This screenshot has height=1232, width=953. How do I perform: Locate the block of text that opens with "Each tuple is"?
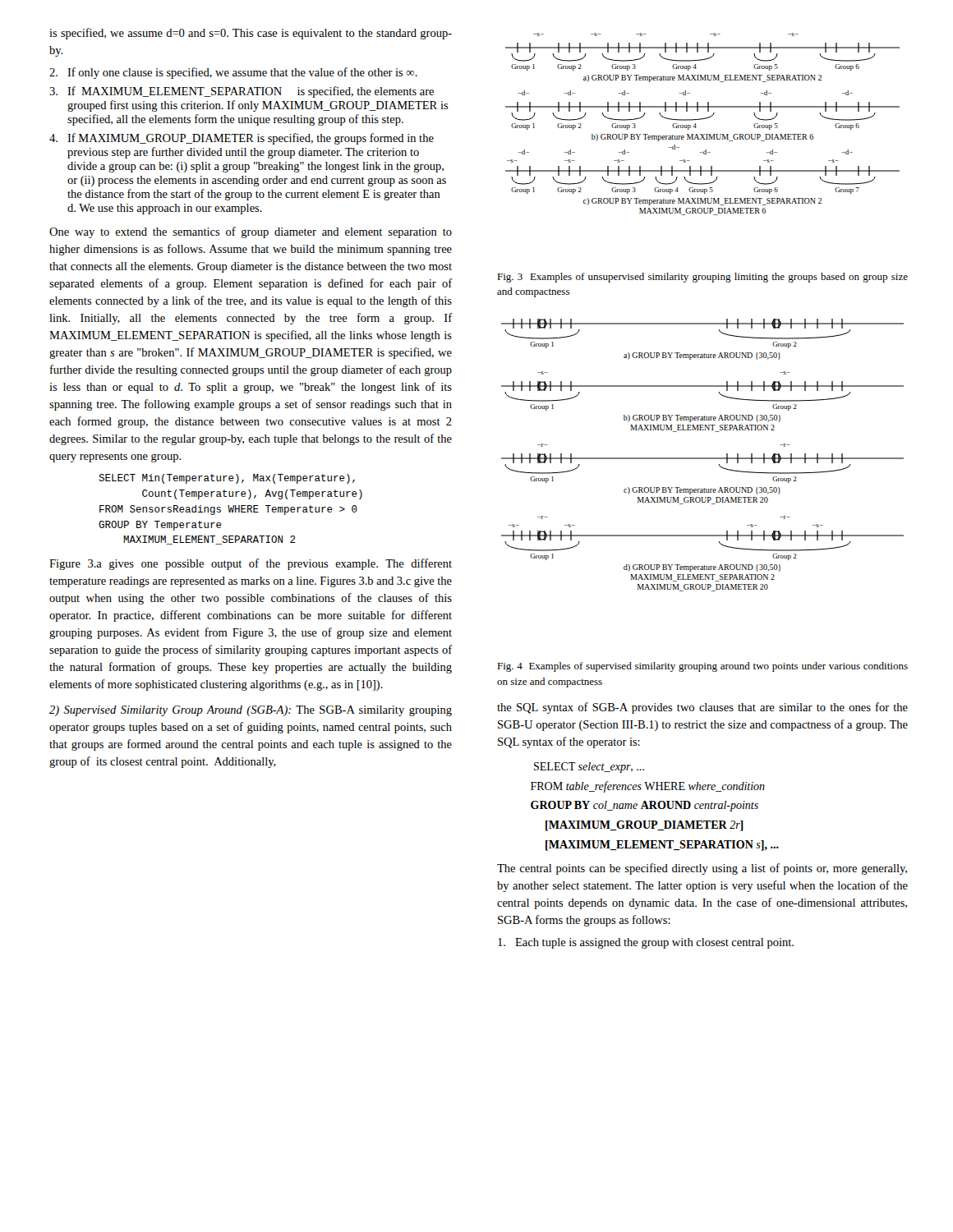646,942
